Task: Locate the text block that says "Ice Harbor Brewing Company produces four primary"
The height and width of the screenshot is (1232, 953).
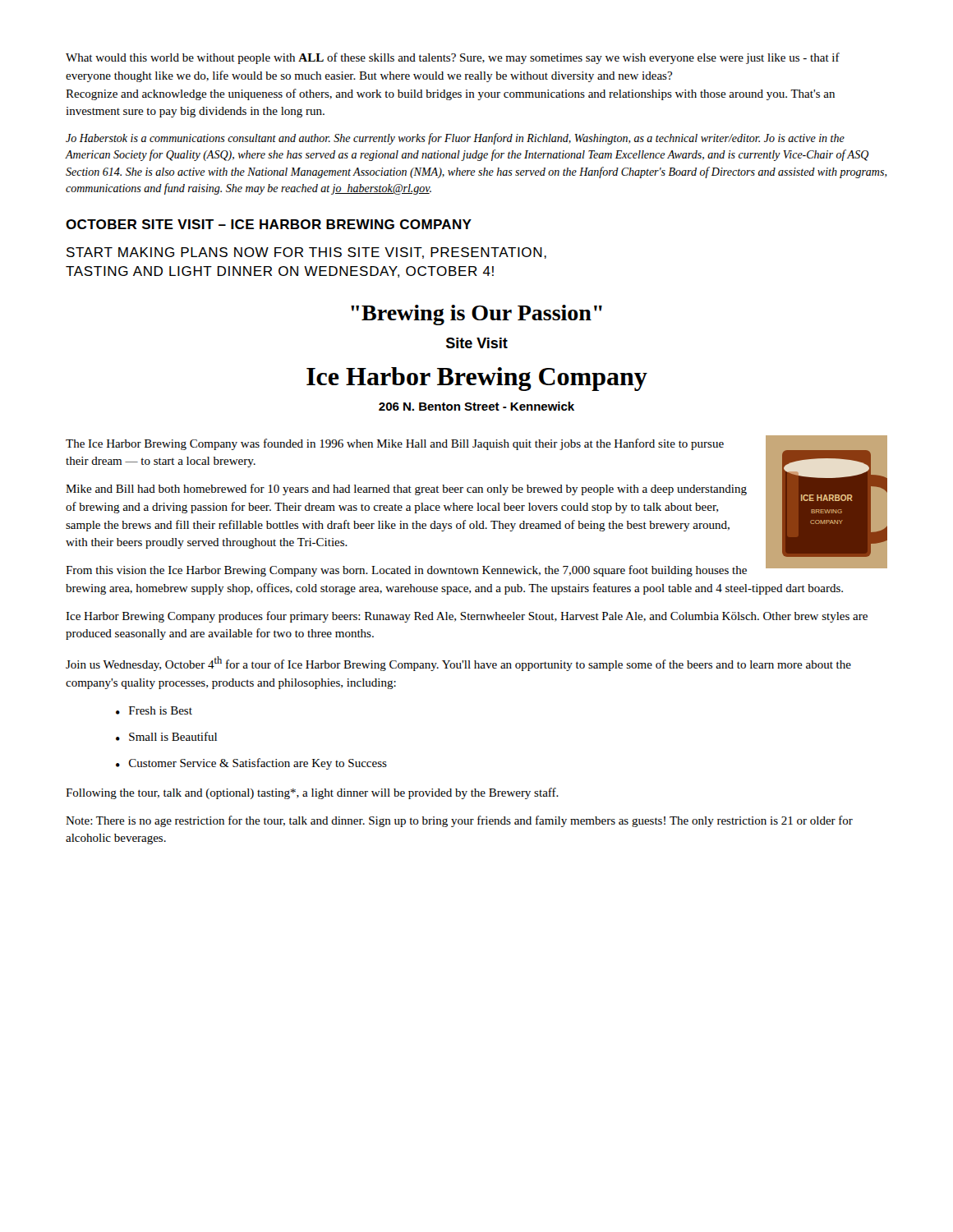Action: click(x=476, y=625)
